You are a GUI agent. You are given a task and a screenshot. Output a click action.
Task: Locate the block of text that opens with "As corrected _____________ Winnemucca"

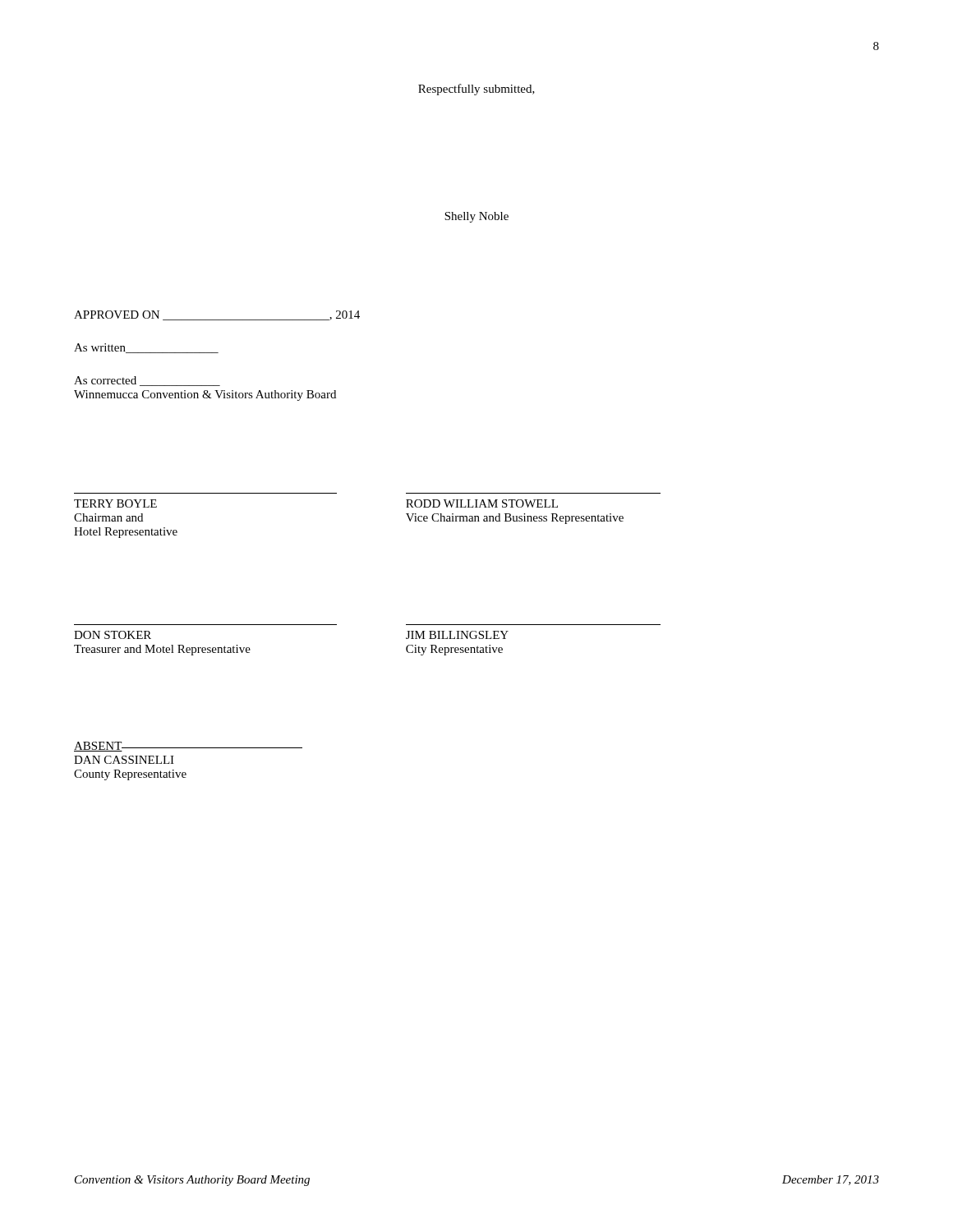point(205,387)
